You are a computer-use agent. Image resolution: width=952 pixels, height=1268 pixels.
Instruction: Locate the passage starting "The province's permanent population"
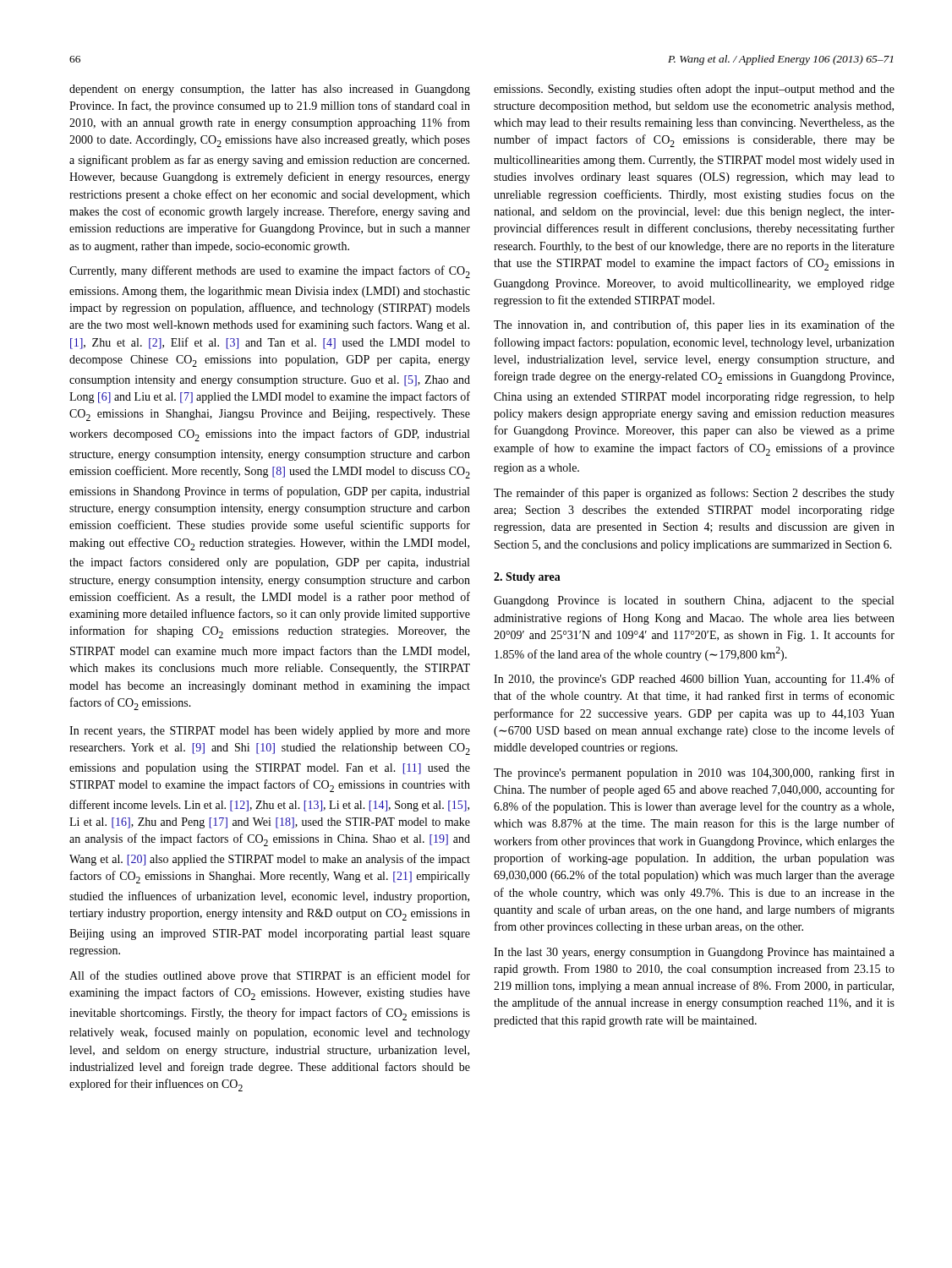click(694, 851)
